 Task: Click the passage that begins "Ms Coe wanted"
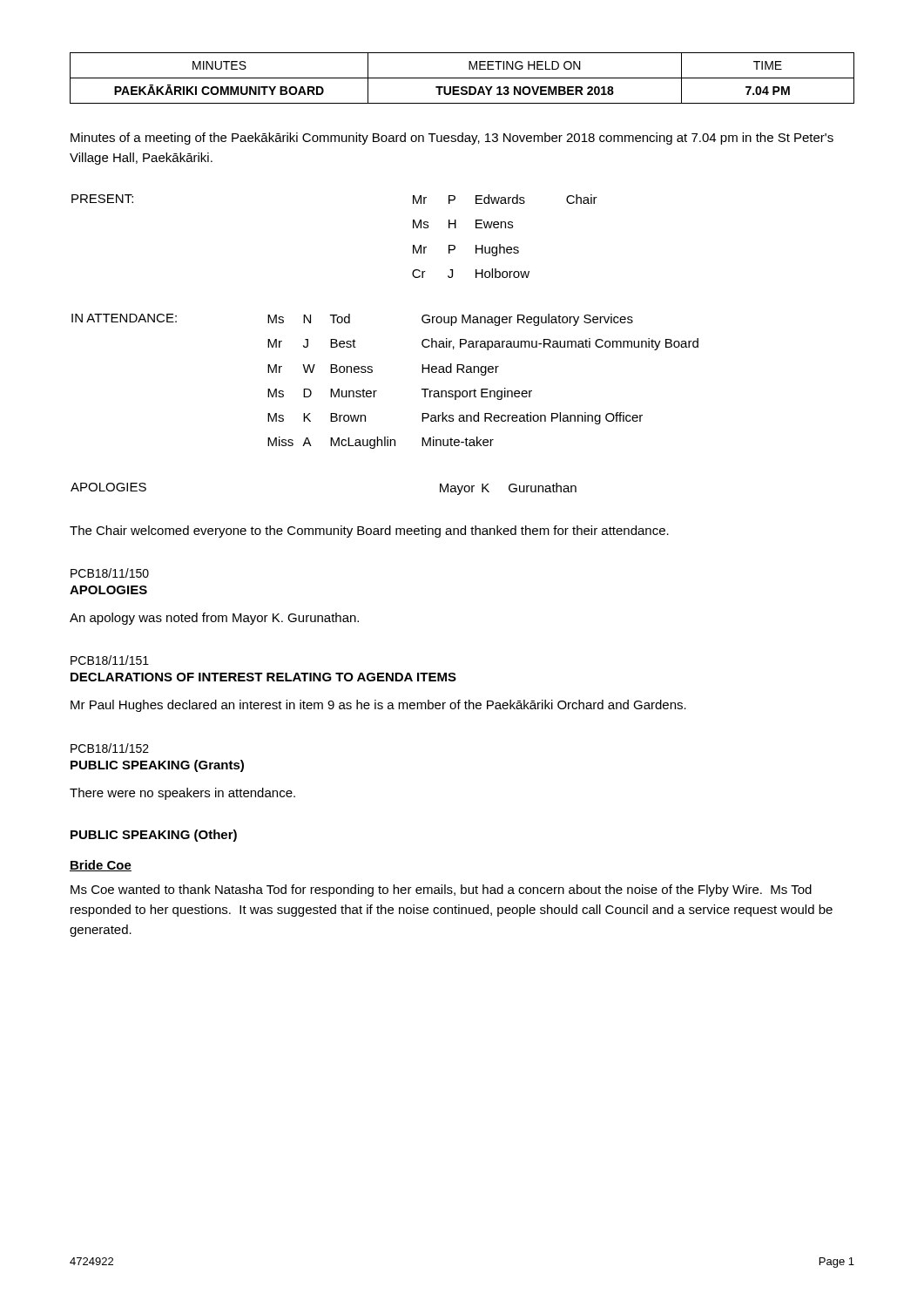coord(451,909)
